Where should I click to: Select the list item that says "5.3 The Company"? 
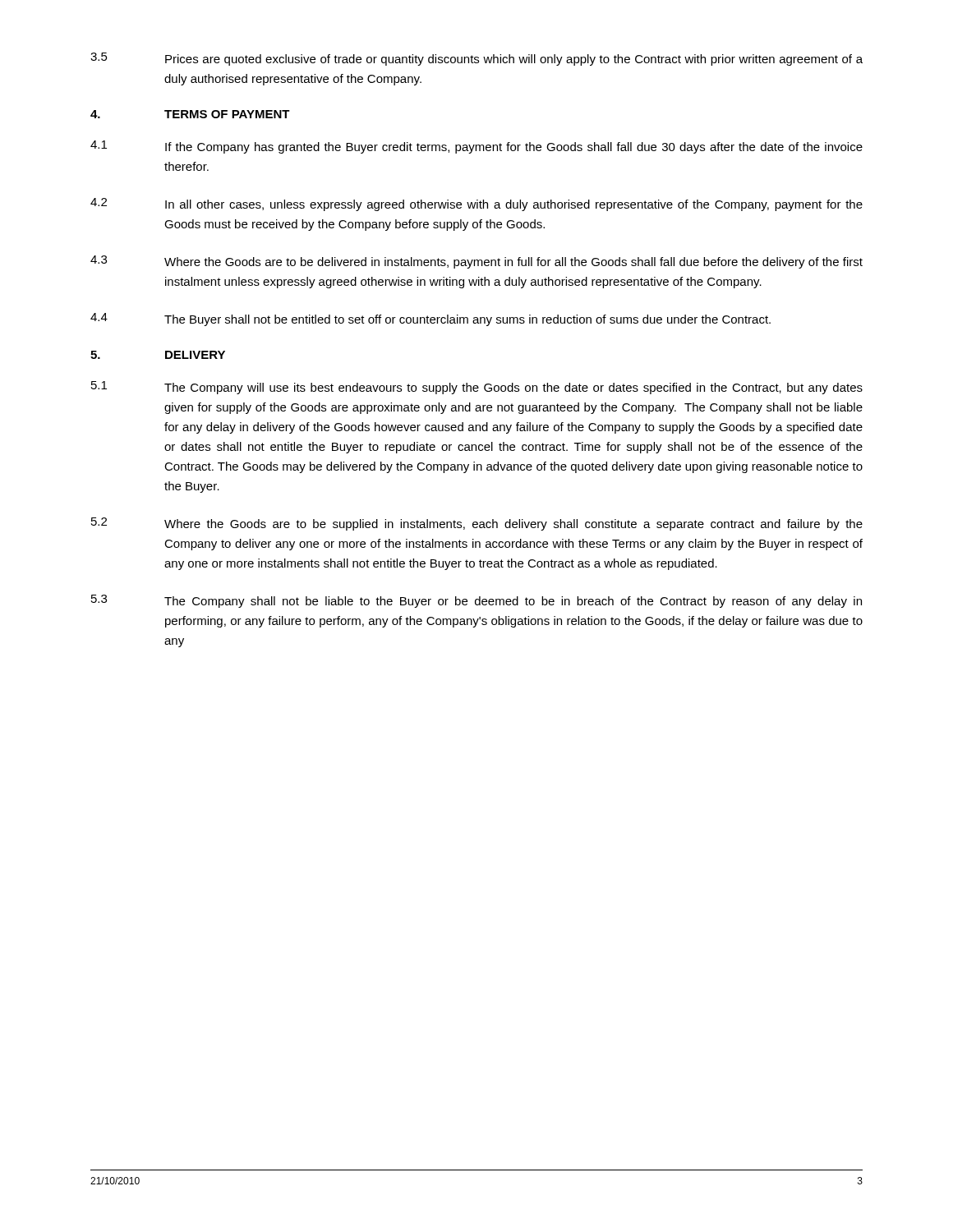pos(476,621)
